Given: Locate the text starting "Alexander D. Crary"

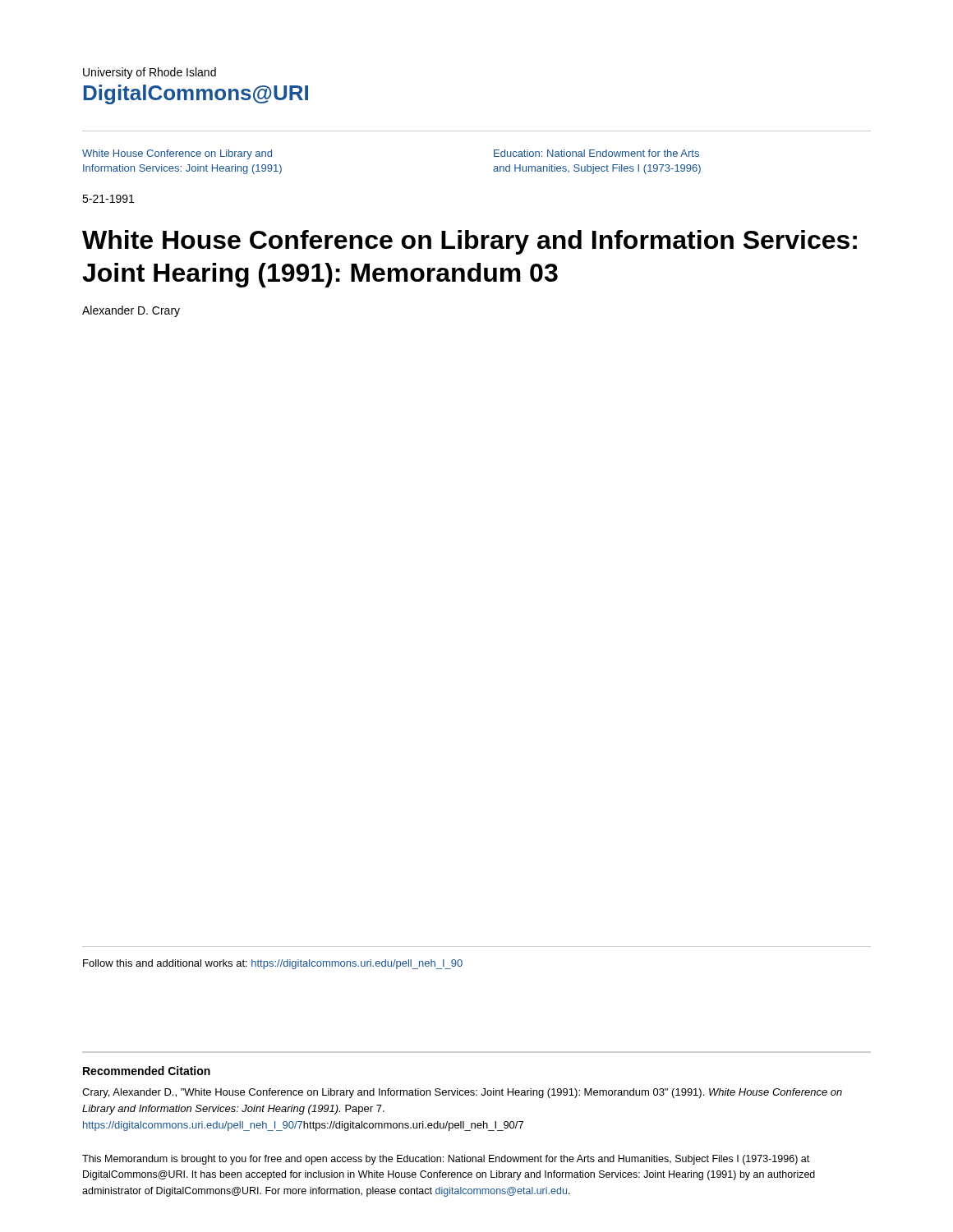Looking at the screenshot, I should click(x=131, y=311).
